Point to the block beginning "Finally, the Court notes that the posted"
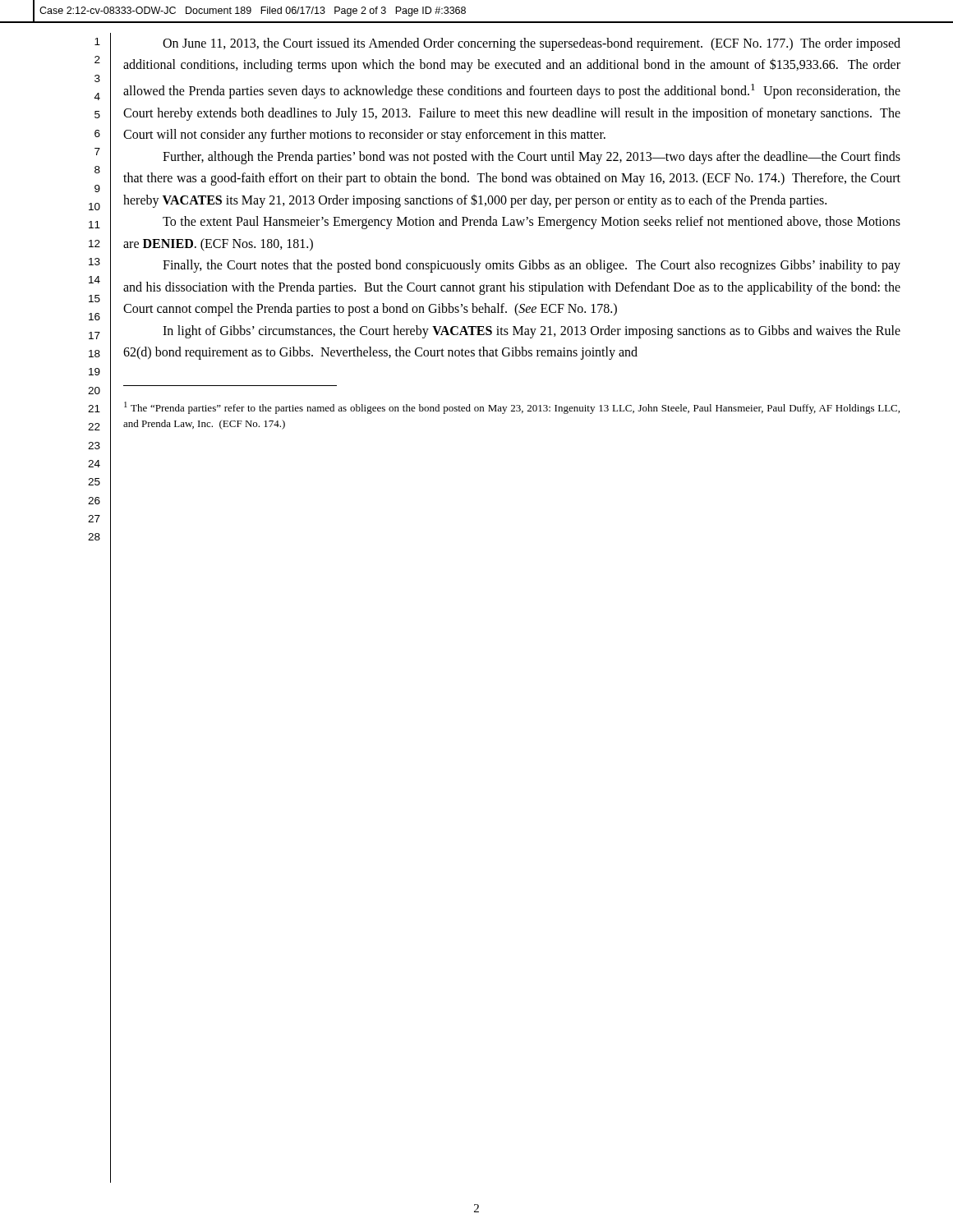Image resolution: width=953 pixels, height=1232 pixels. tap(512, 287)
